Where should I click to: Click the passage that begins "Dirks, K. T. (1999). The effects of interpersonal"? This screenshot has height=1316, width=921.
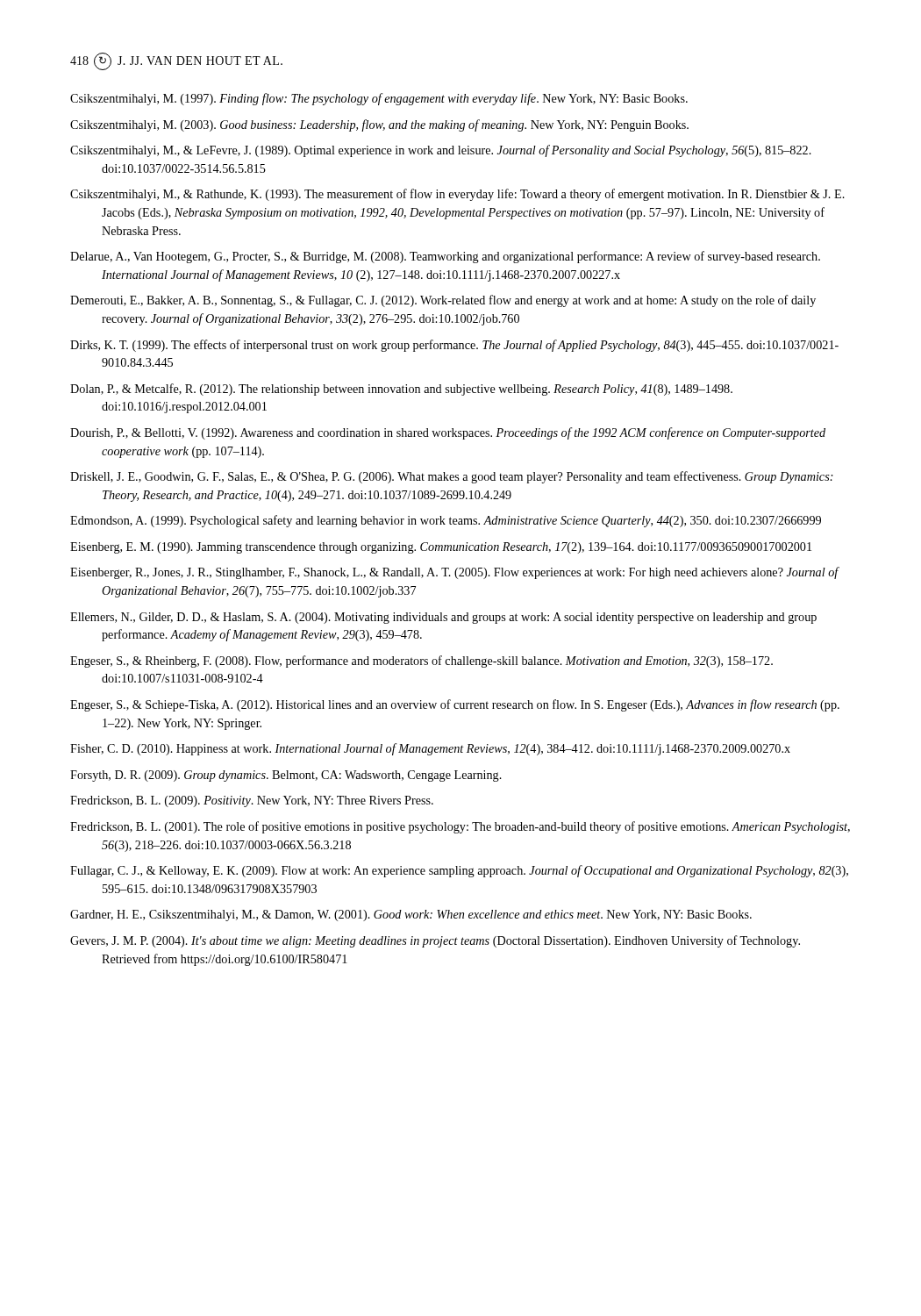454,353
